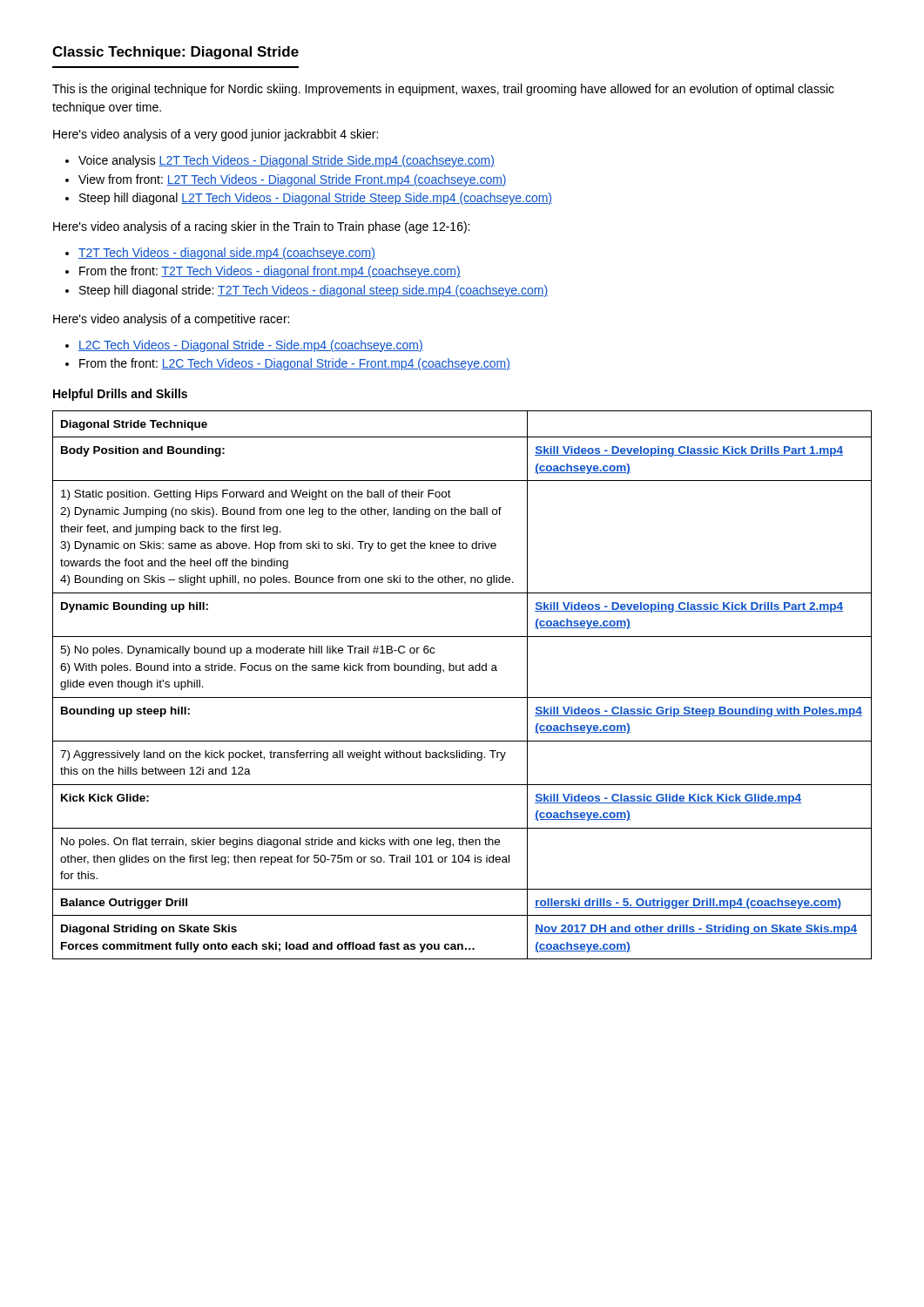Viewport: 924px width, 1307px height.
Task: Find the region starting "From the front: L2C Tech"
Action: pyautogui.click(x=462, y=364)
